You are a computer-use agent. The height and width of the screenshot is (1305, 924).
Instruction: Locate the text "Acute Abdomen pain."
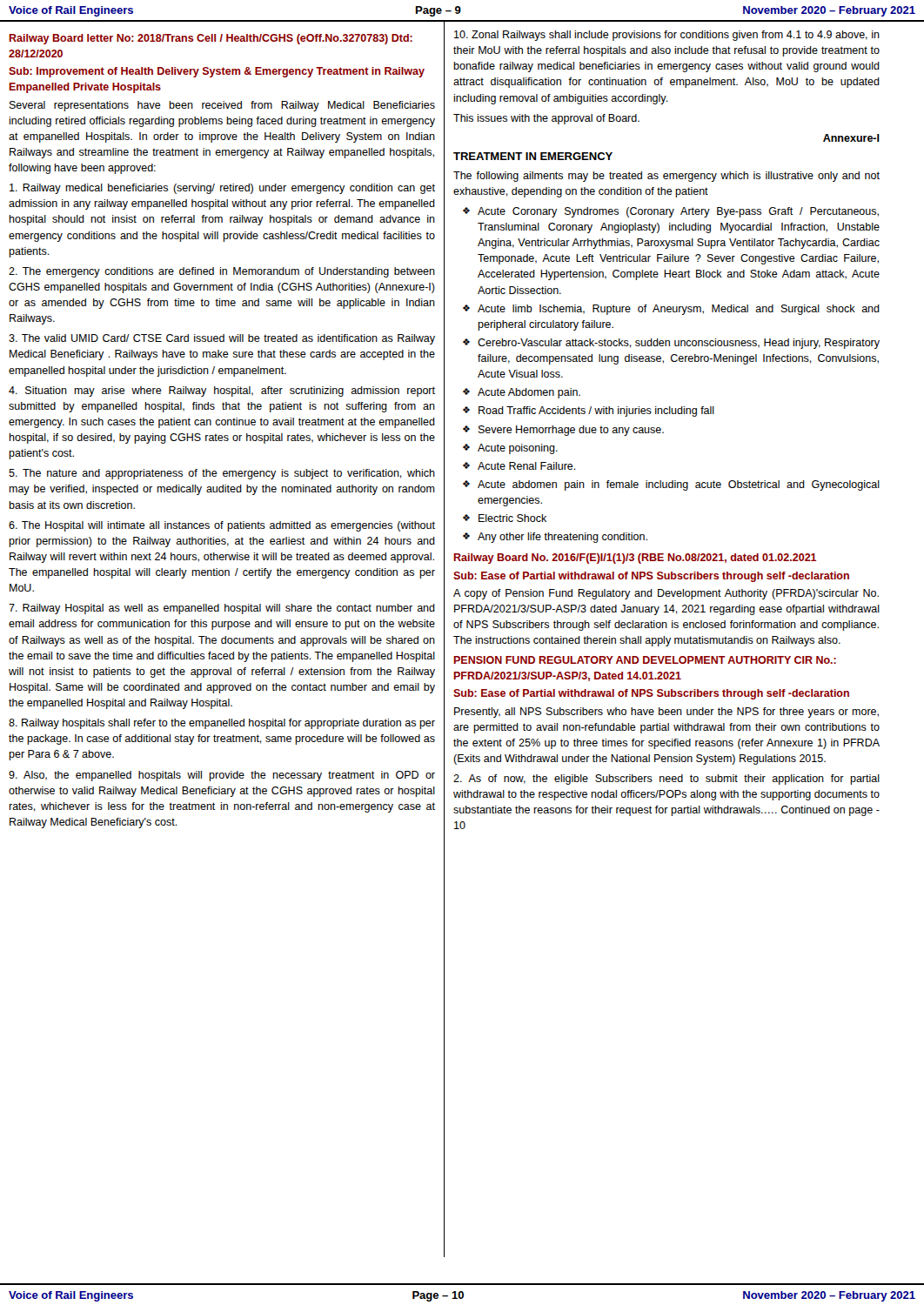(529, 393)
